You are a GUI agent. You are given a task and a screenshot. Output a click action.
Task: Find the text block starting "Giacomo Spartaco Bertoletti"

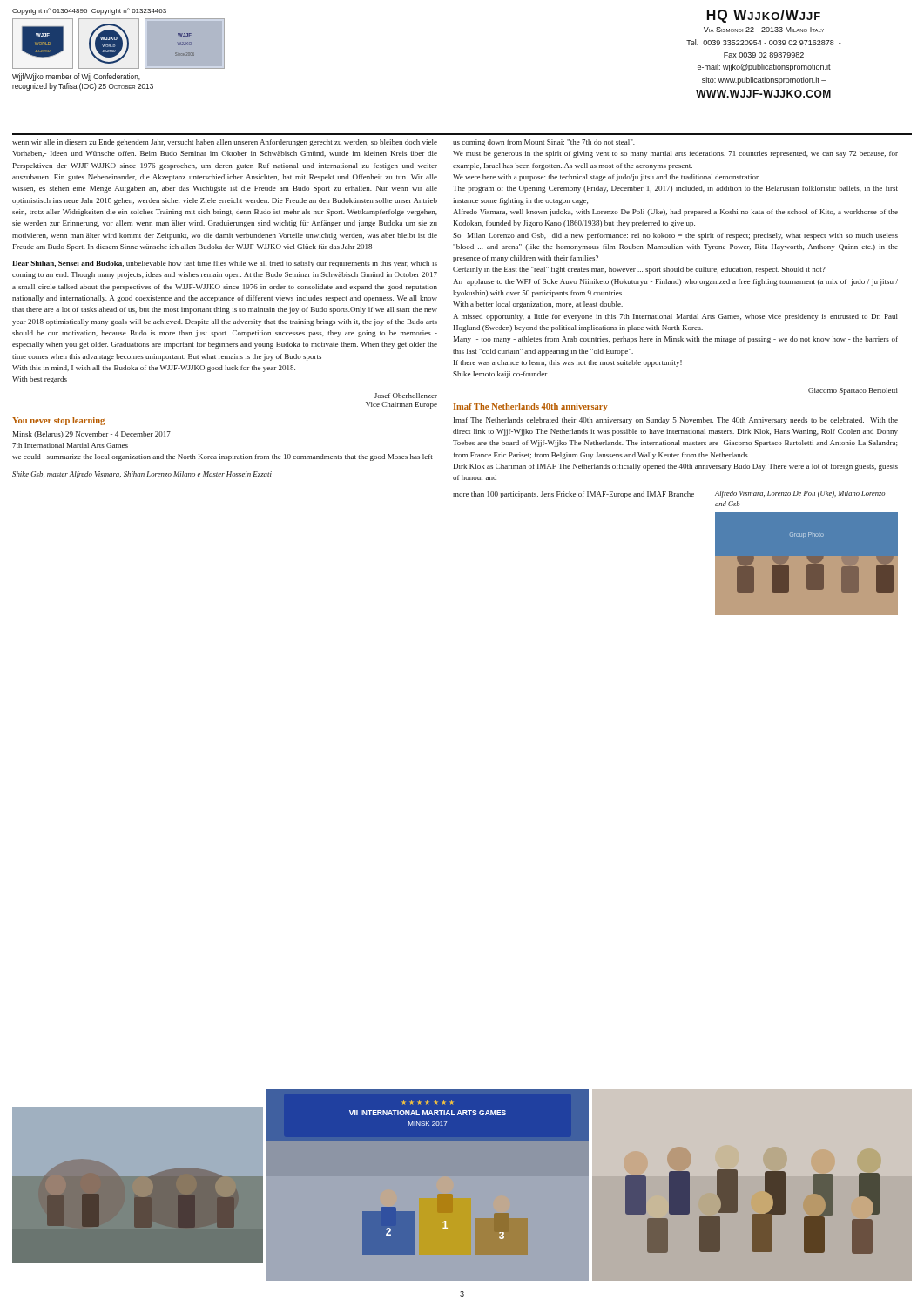(853, 390)
